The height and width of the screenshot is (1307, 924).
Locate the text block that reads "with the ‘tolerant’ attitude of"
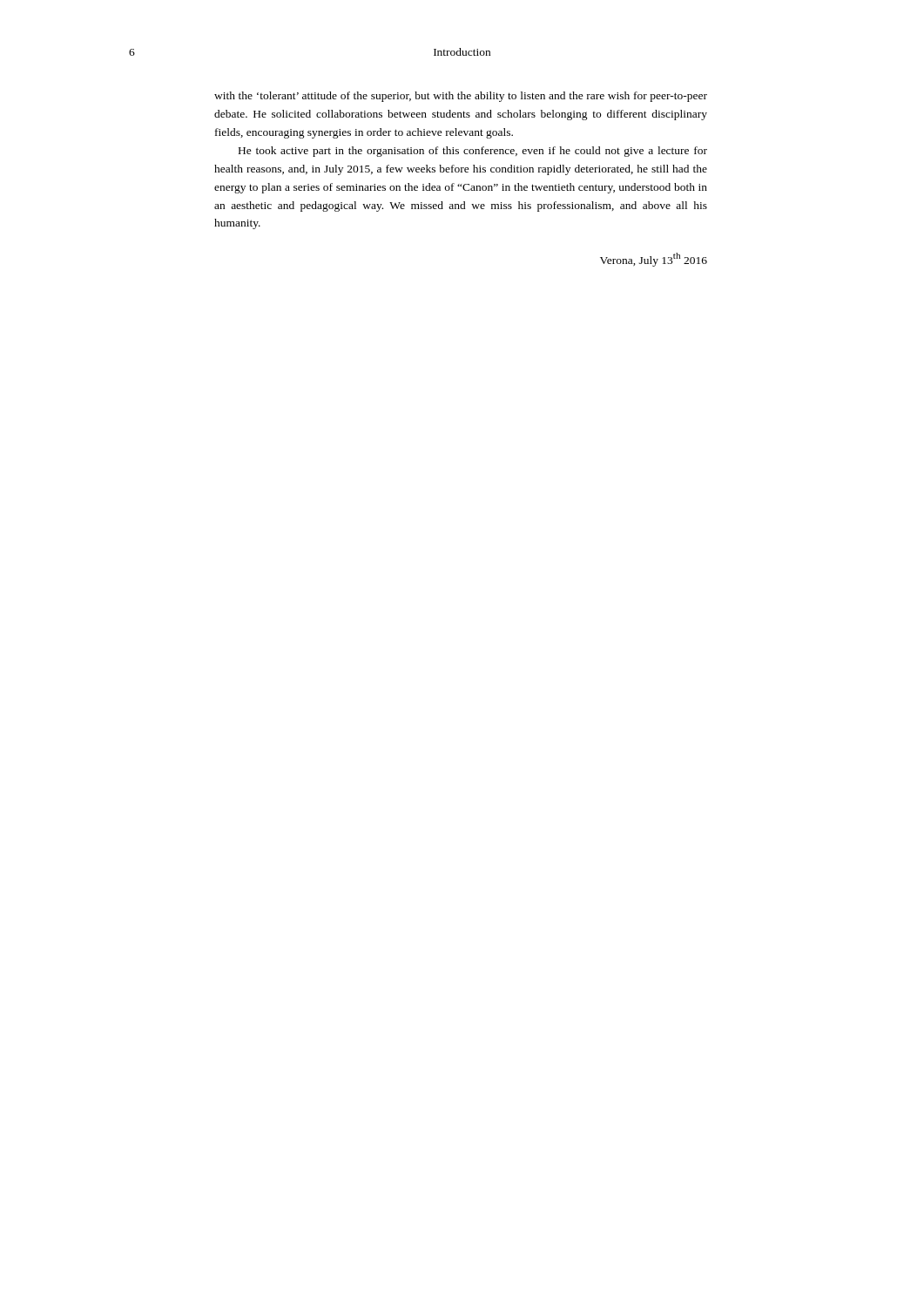point(461,179)
